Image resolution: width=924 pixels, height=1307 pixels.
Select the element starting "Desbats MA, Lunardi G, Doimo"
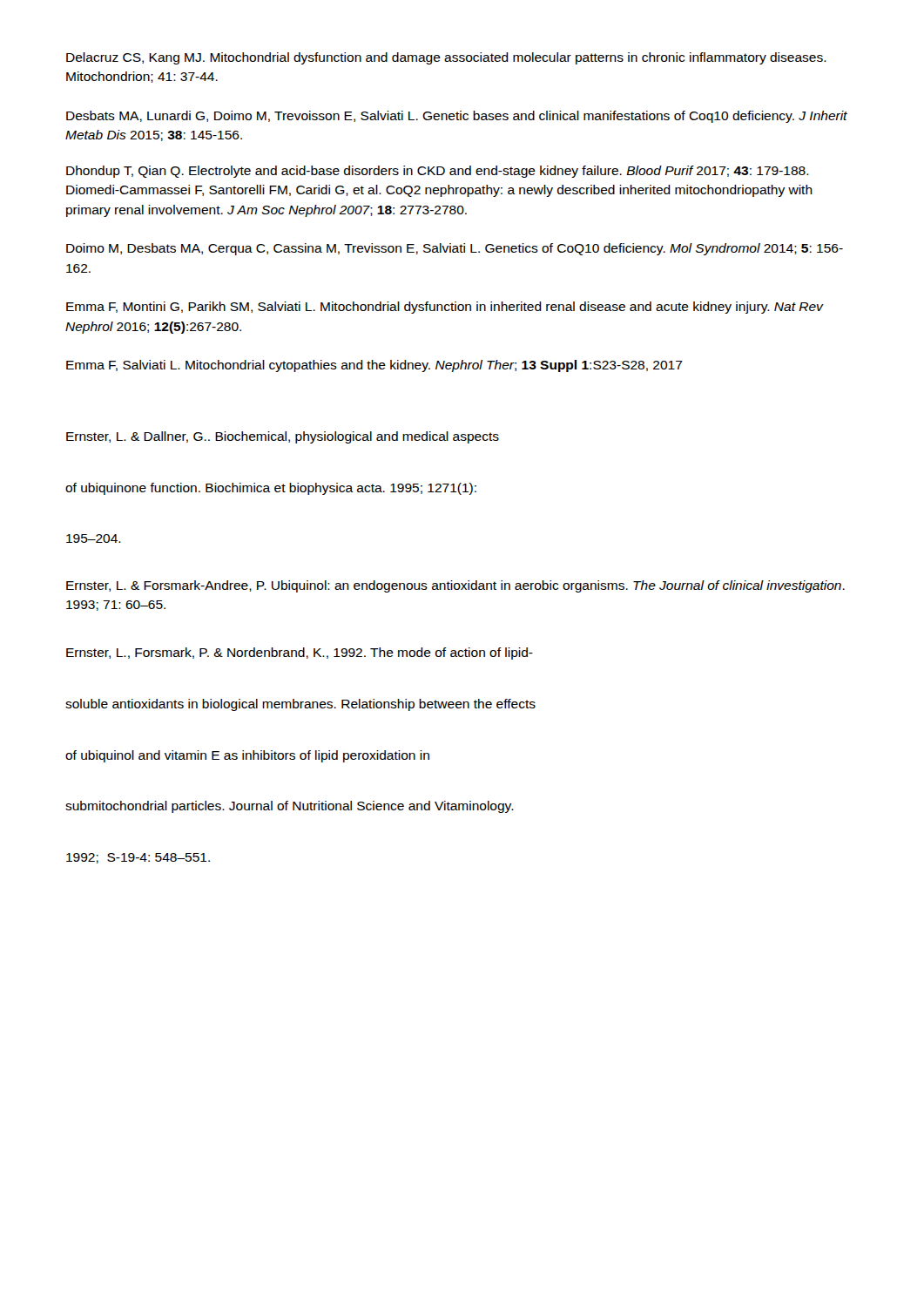(x=456, y=125)
